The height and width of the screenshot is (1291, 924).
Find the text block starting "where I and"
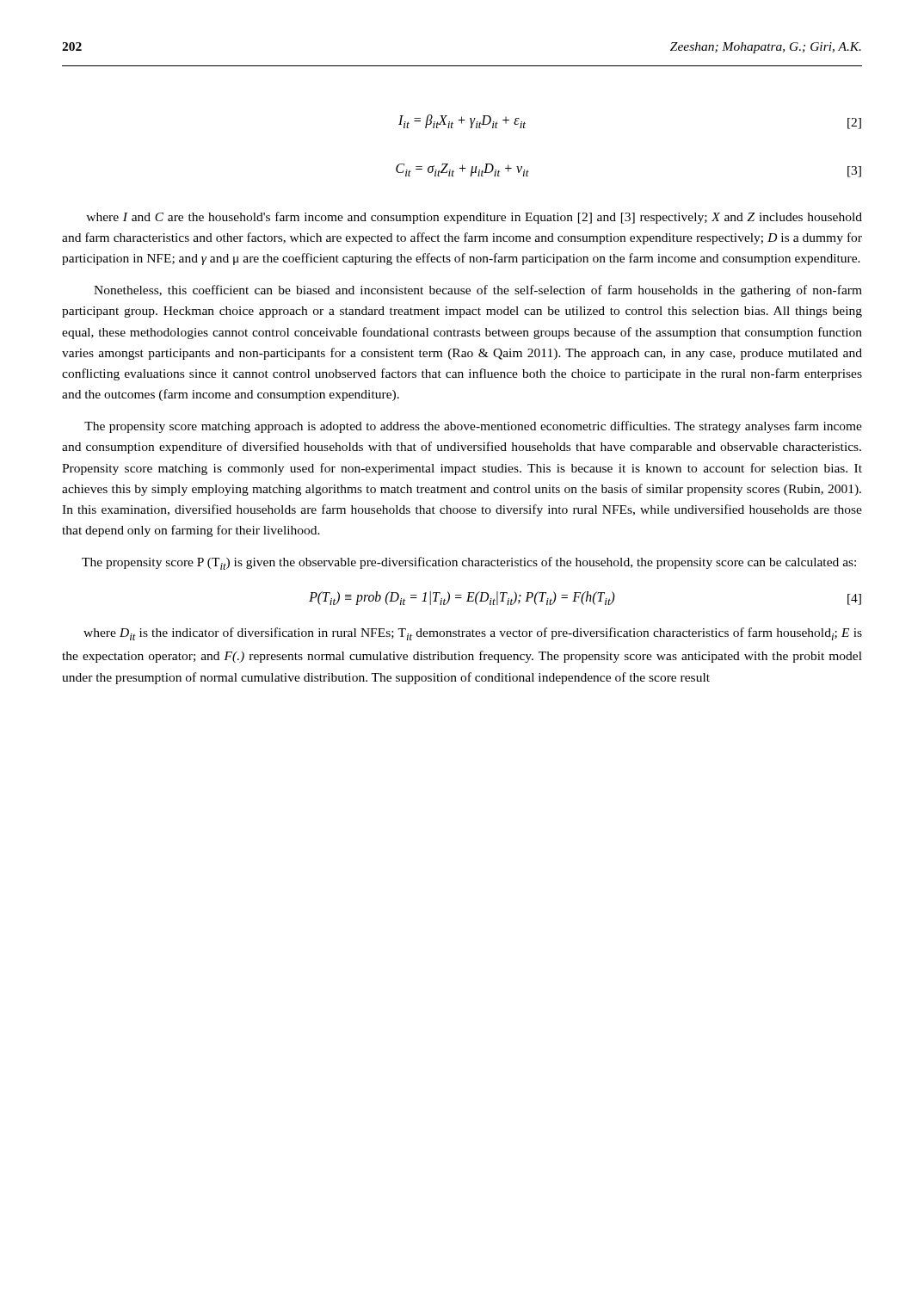462,237
